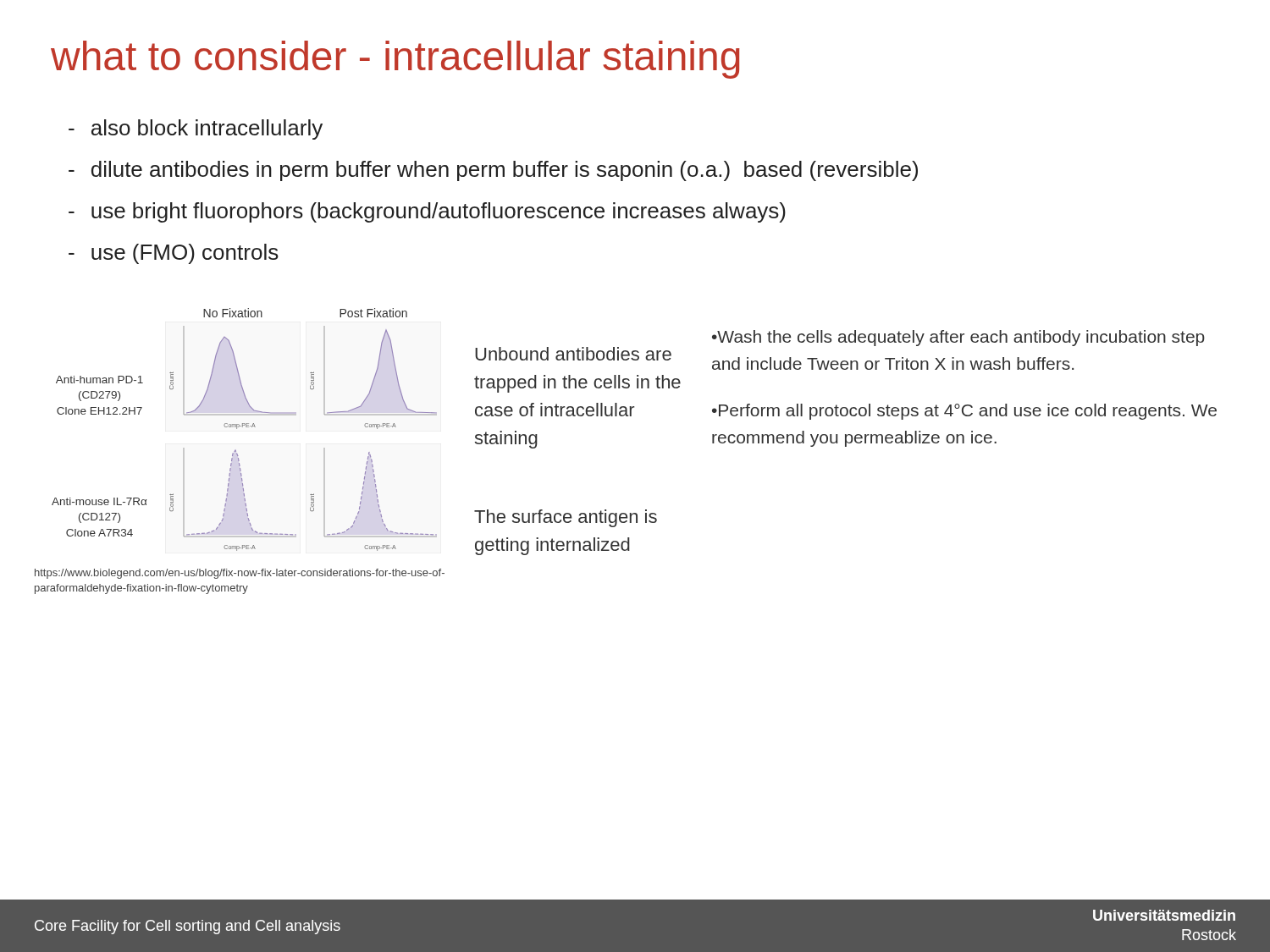
Task: Select the region starting "- use (FMO)"
Action: pyautogui.click(x=173, y=252)
